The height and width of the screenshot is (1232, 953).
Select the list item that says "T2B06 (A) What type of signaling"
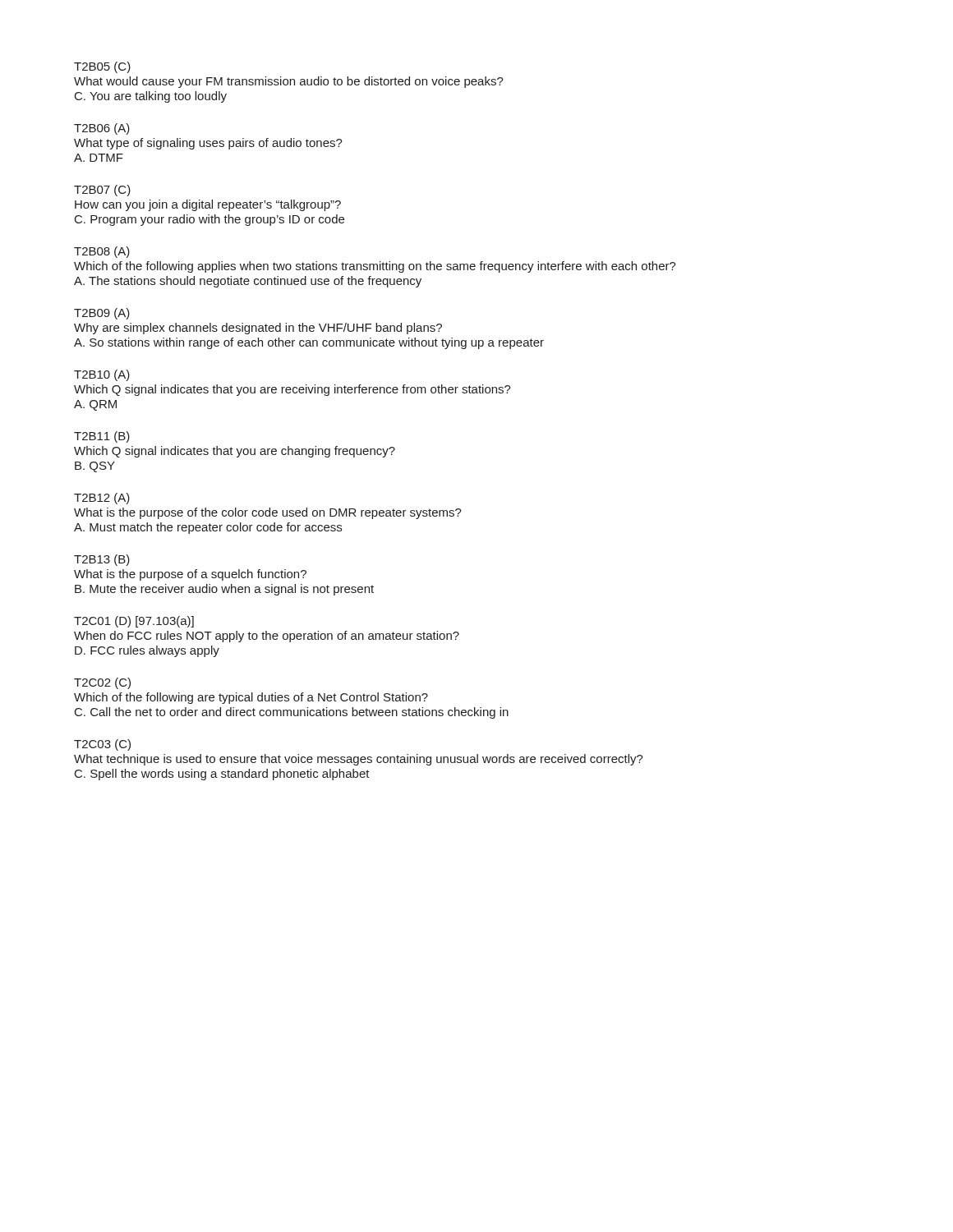(x=102, y=129)
